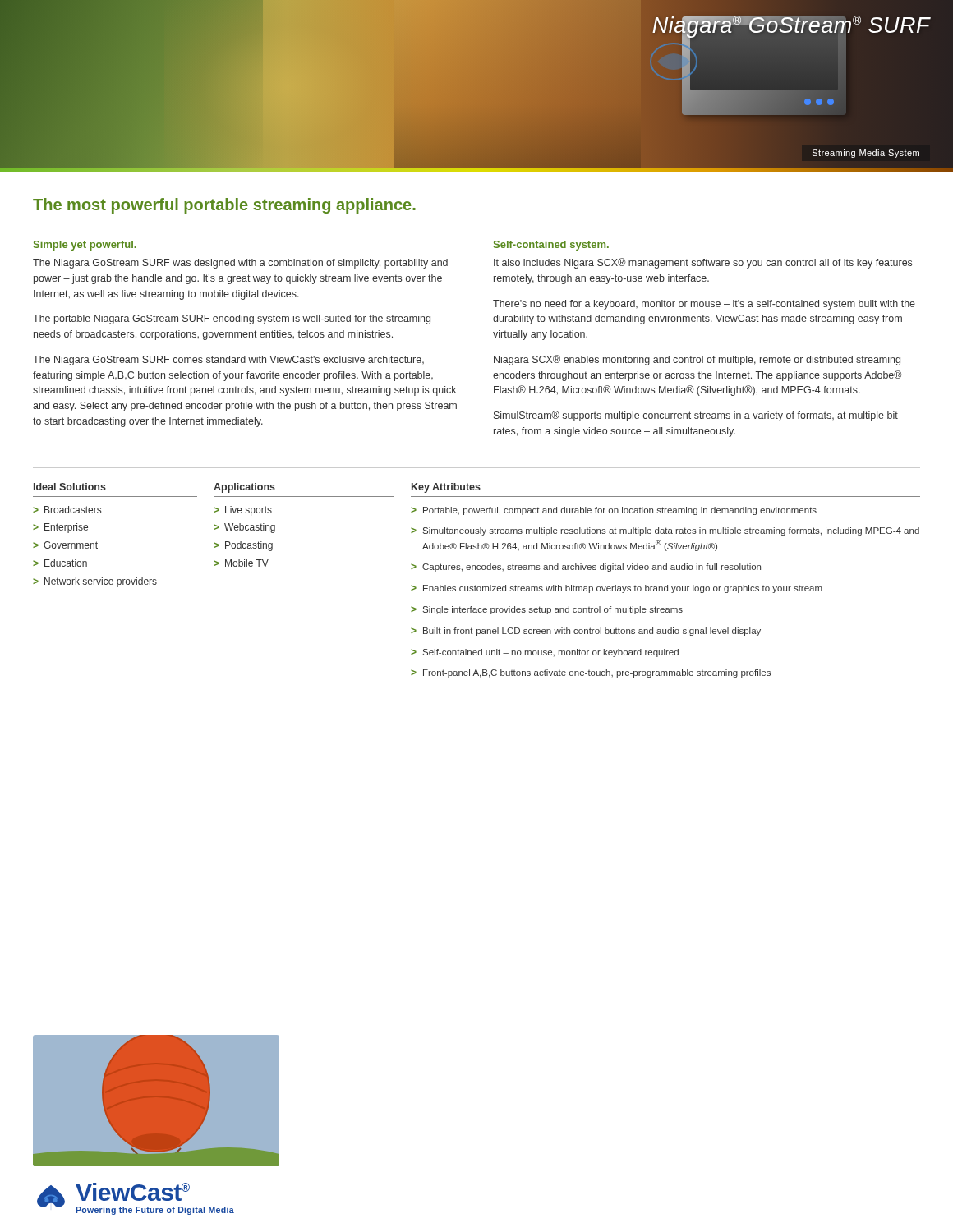953x1232 pixels.
Task: Click on the passage starting "It also includes Nigara"
Action: [x=703, y=271]
